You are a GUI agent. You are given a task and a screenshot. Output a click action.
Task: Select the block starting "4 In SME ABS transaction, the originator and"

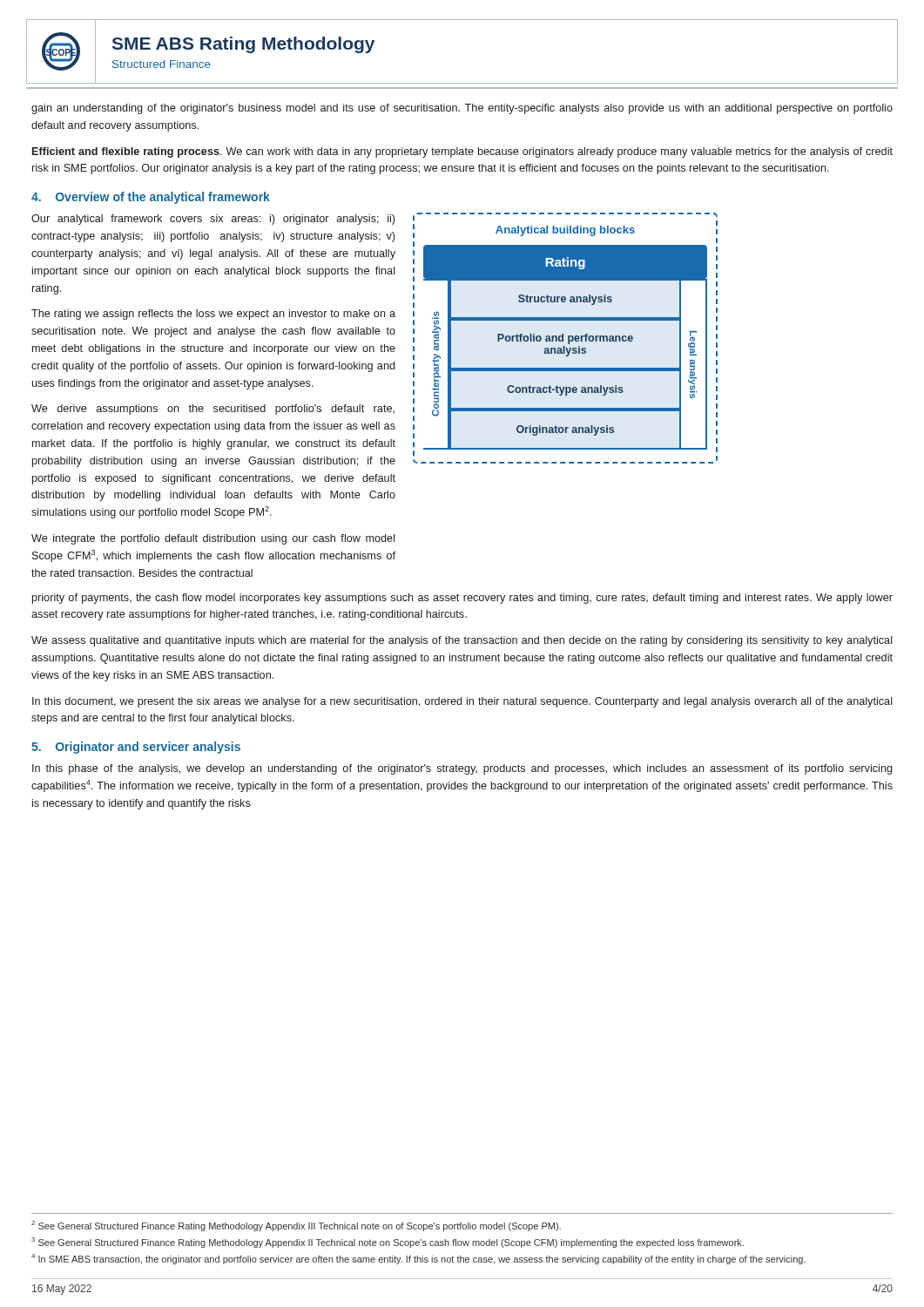[x=419, y=1258]
